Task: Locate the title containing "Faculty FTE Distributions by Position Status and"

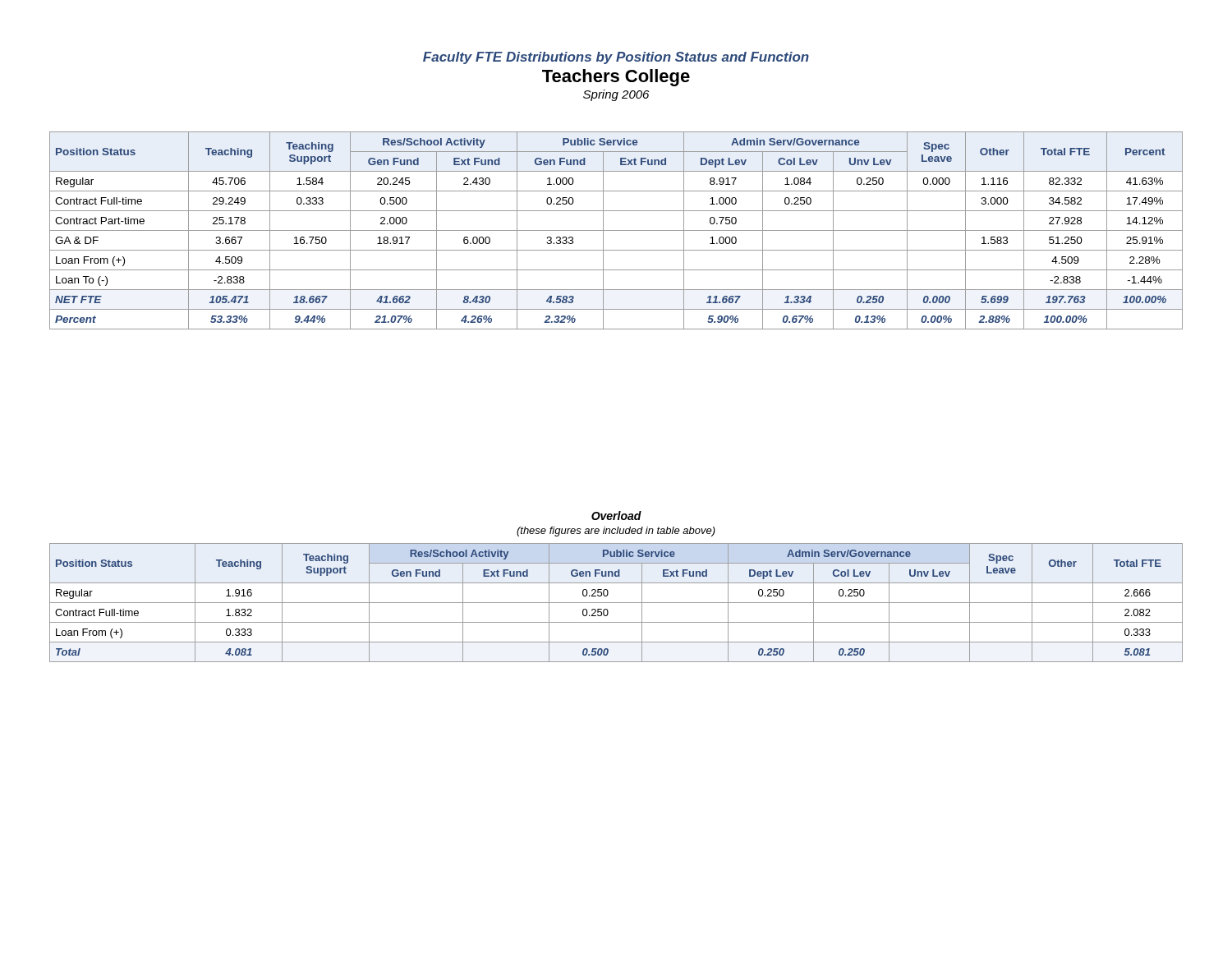Action: pyautogui.click(x=616, y=75)
